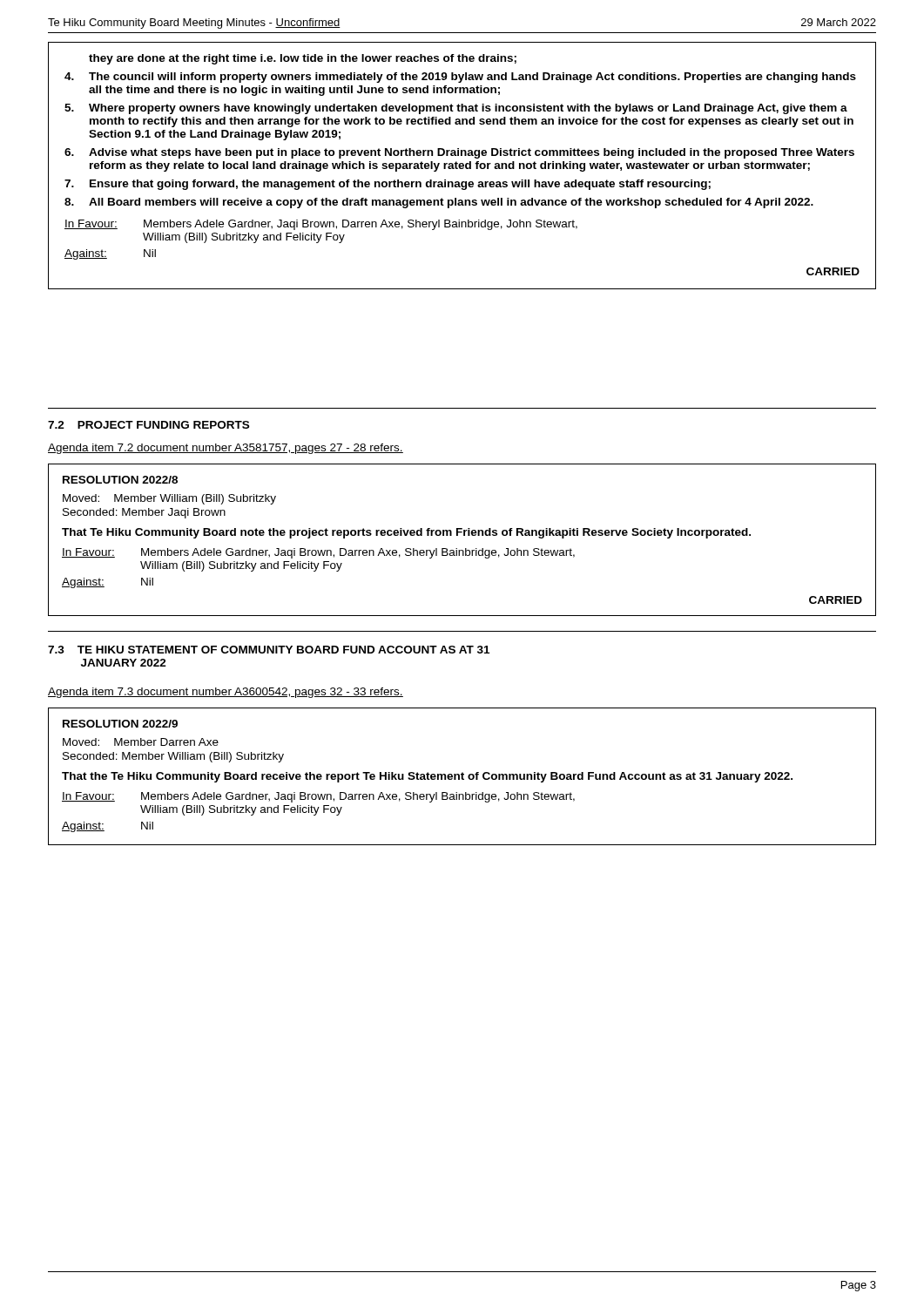Click on the text starting "5. Where property owners have knowingly undertaken development"
Screen dimensions: 1307x924
pos(462,121)
